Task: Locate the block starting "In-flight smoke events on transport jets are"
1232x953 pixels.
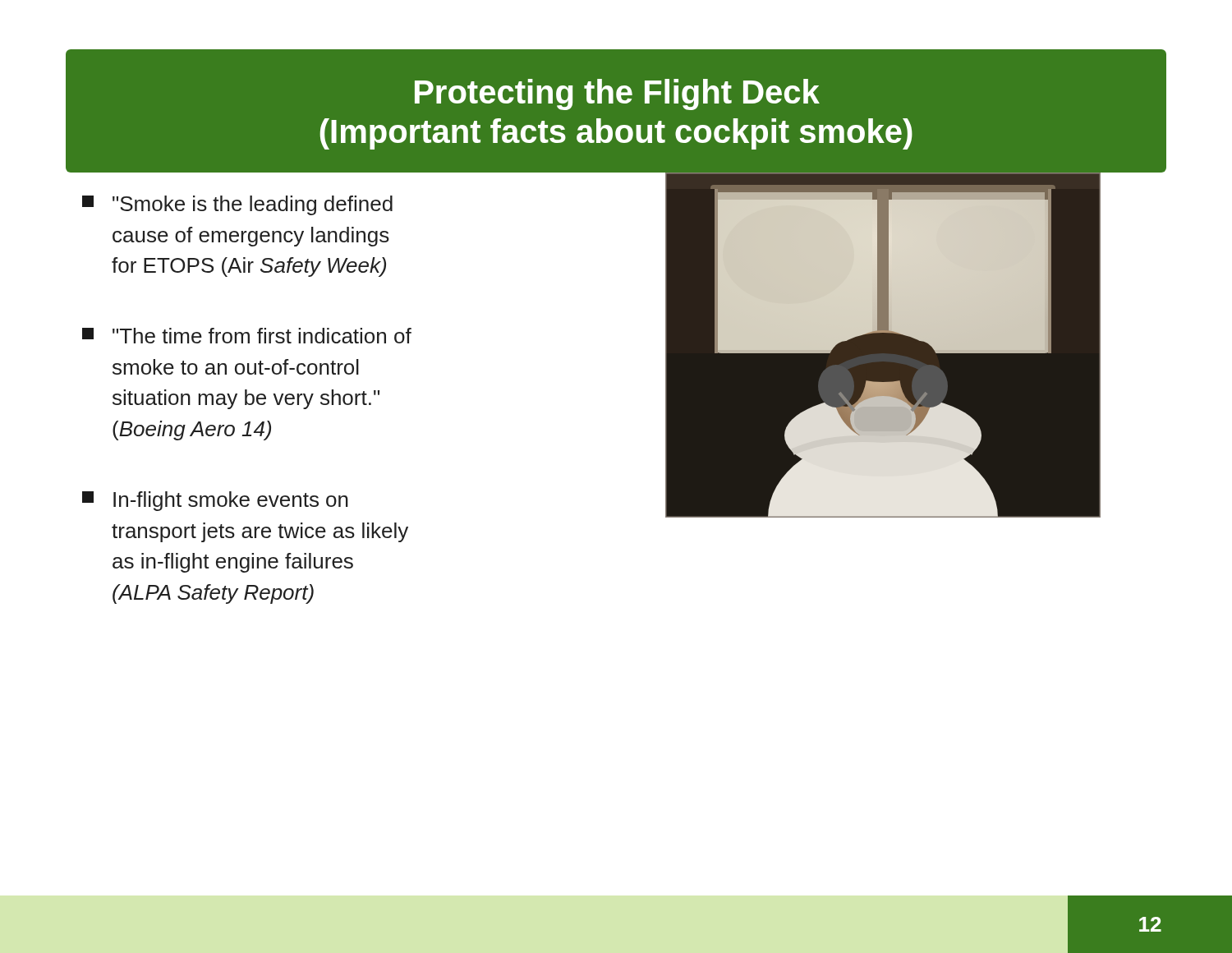Action: (245, 546)
